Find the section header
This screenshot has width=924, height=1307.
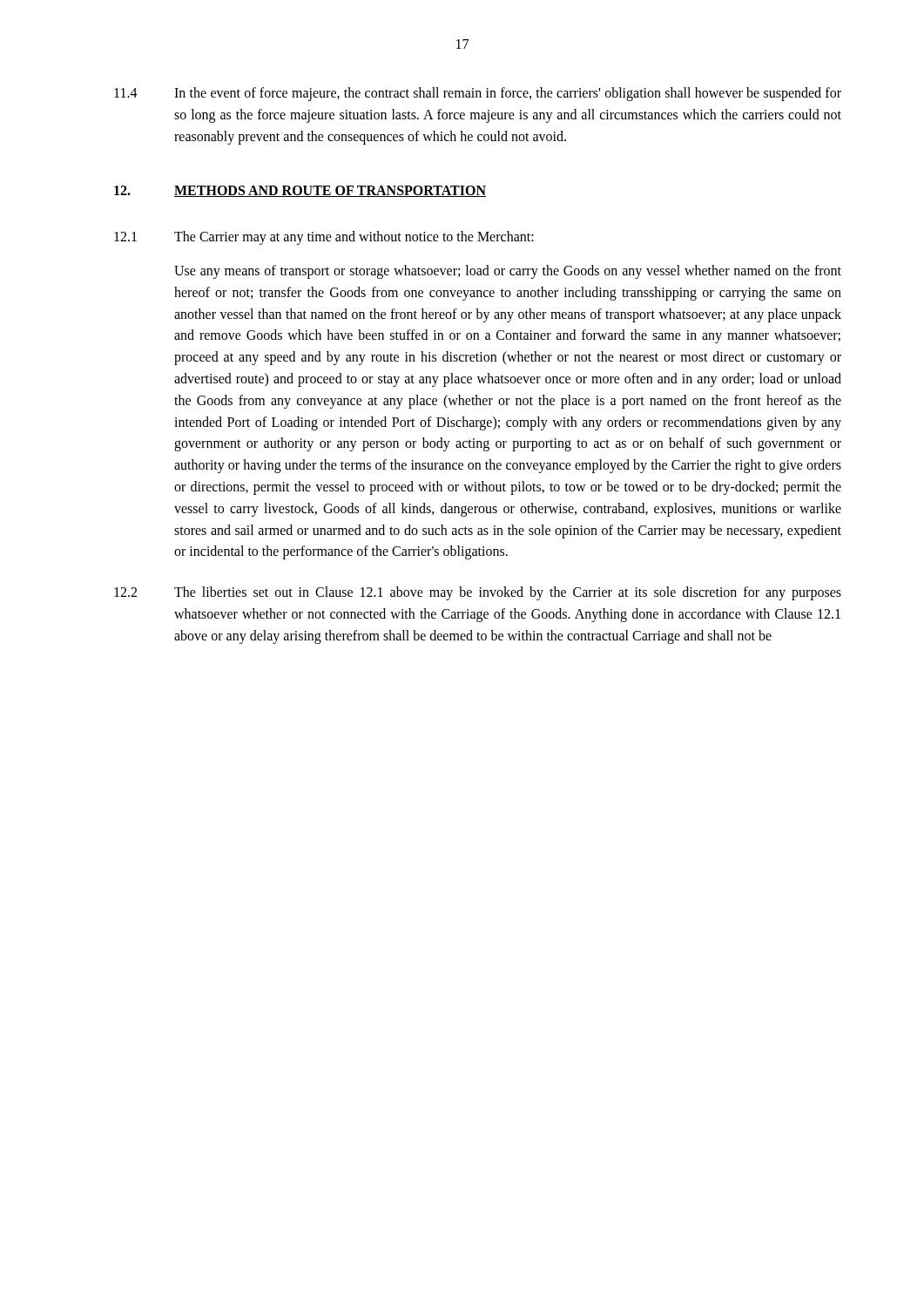point(300,192)
